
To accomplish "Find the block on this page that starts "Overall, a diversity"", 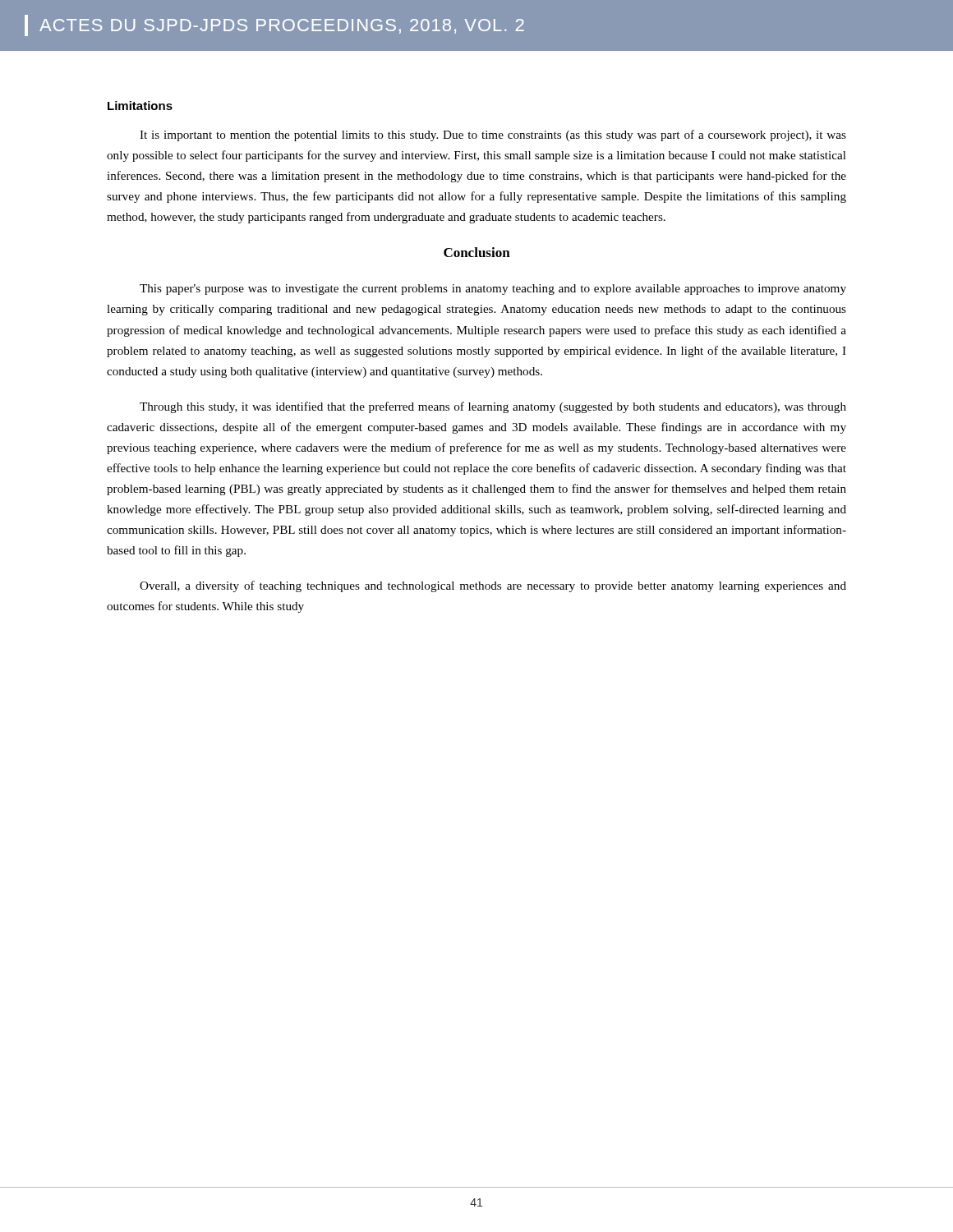I will pyautogui.click(x=476, y=596).
